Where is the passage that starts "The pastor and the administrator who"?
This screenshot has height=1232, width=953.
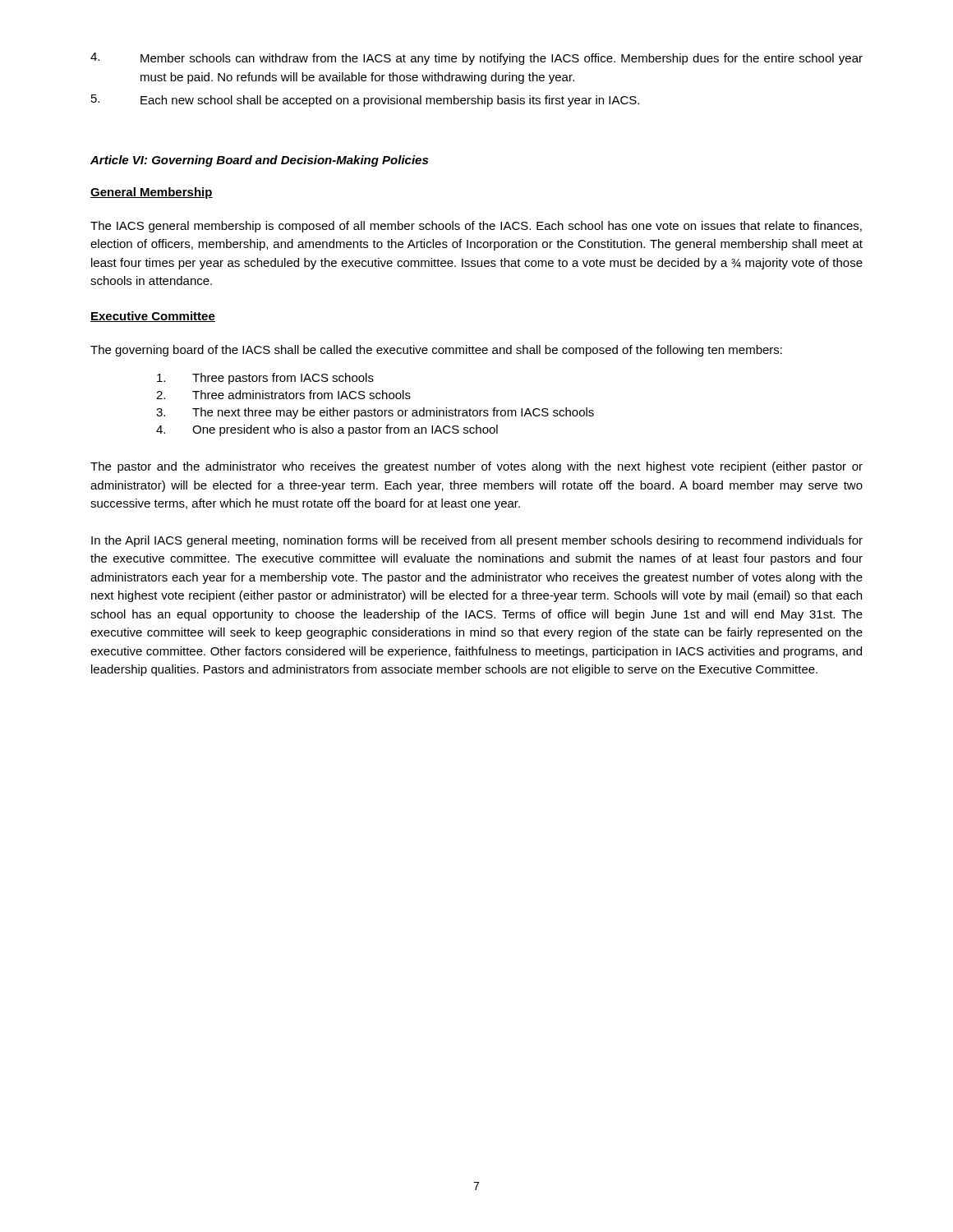click(476, 485)
